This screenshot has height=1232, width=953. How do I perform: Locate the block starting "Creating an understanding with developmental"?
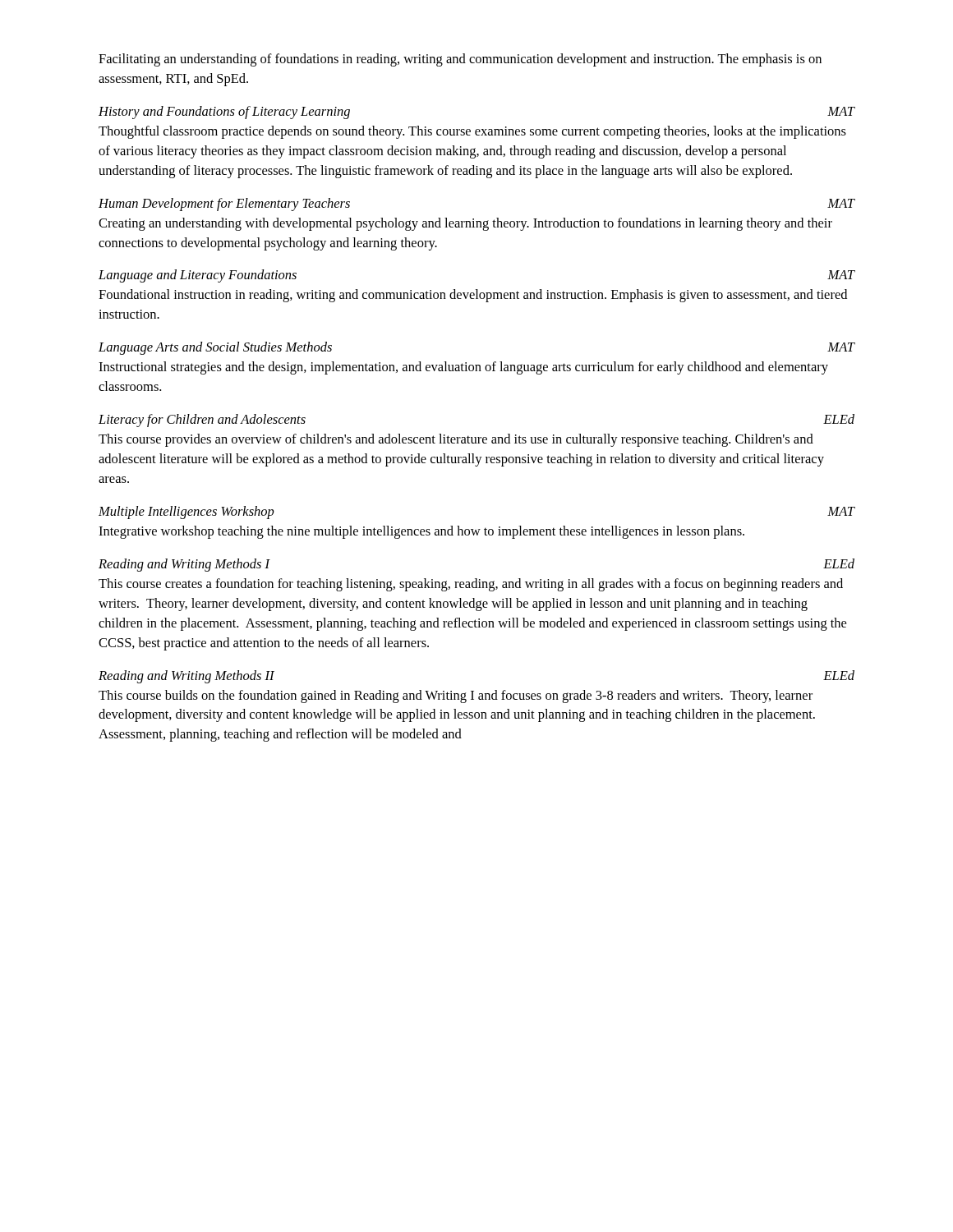[465, 232]
